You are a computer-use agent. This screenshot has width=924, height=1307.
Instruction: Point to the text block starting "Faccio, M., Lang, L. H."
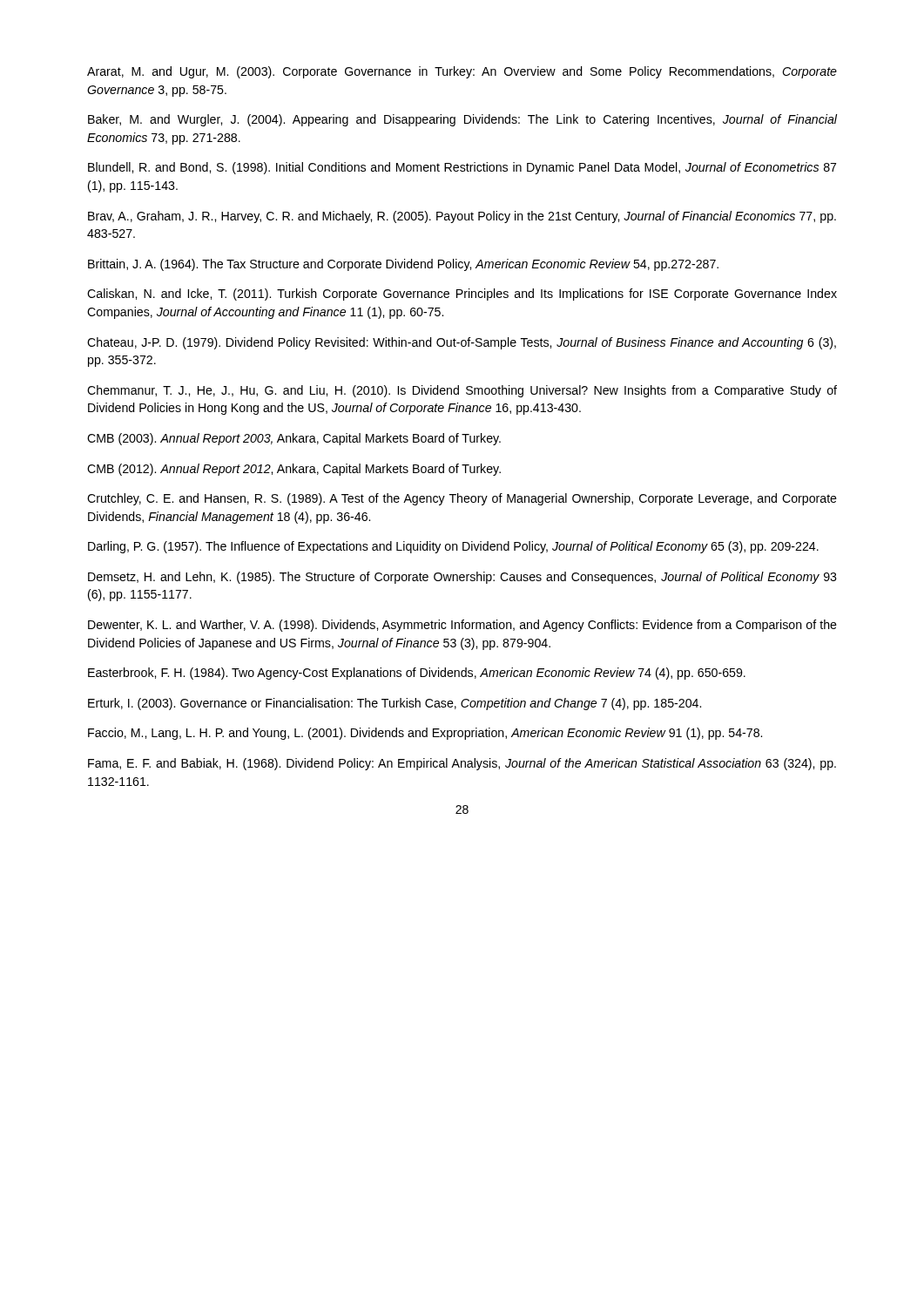pos(425,733)
